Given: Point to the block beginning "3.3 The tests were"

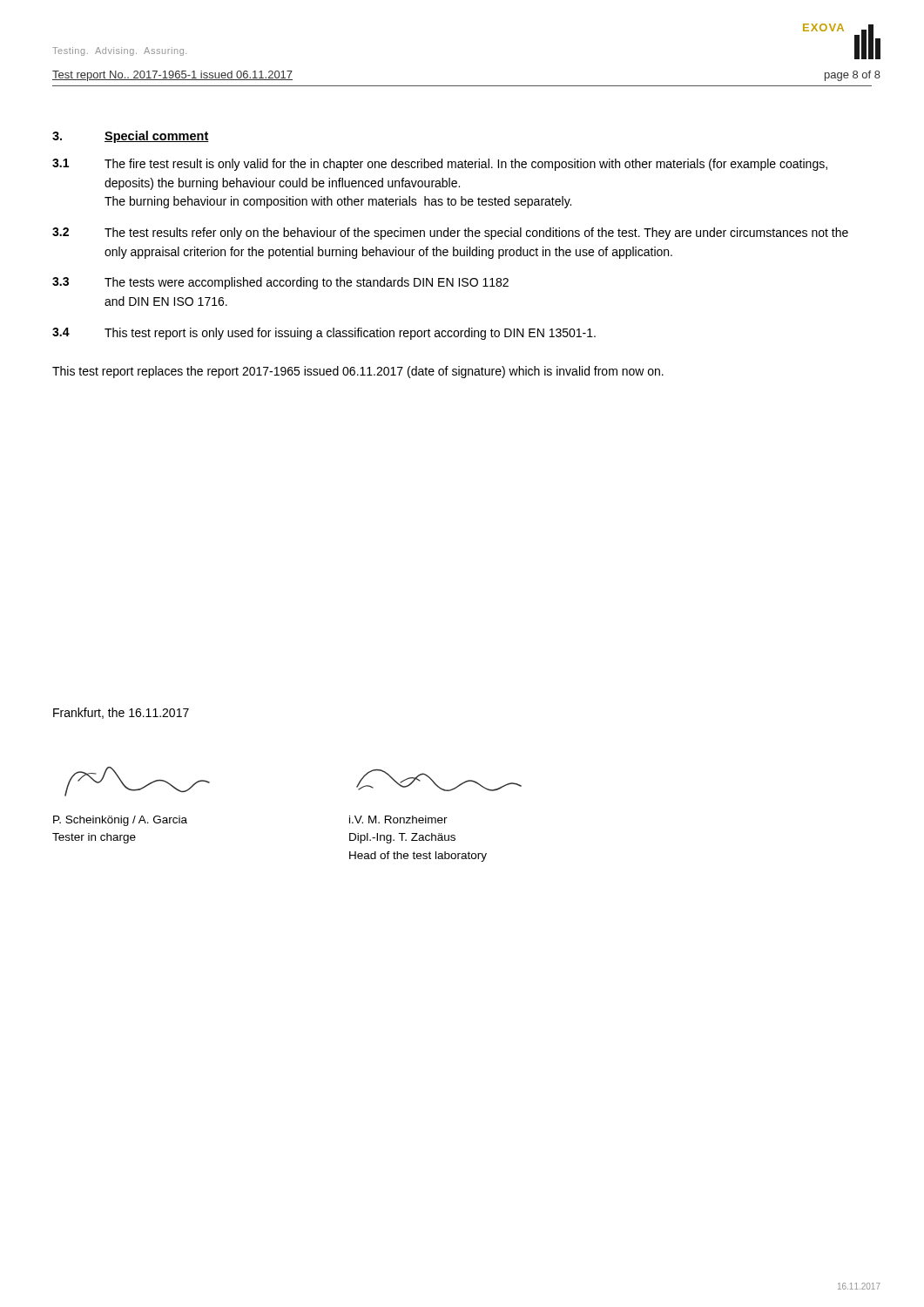Looking at the screenshot, I should coord(281,293).
